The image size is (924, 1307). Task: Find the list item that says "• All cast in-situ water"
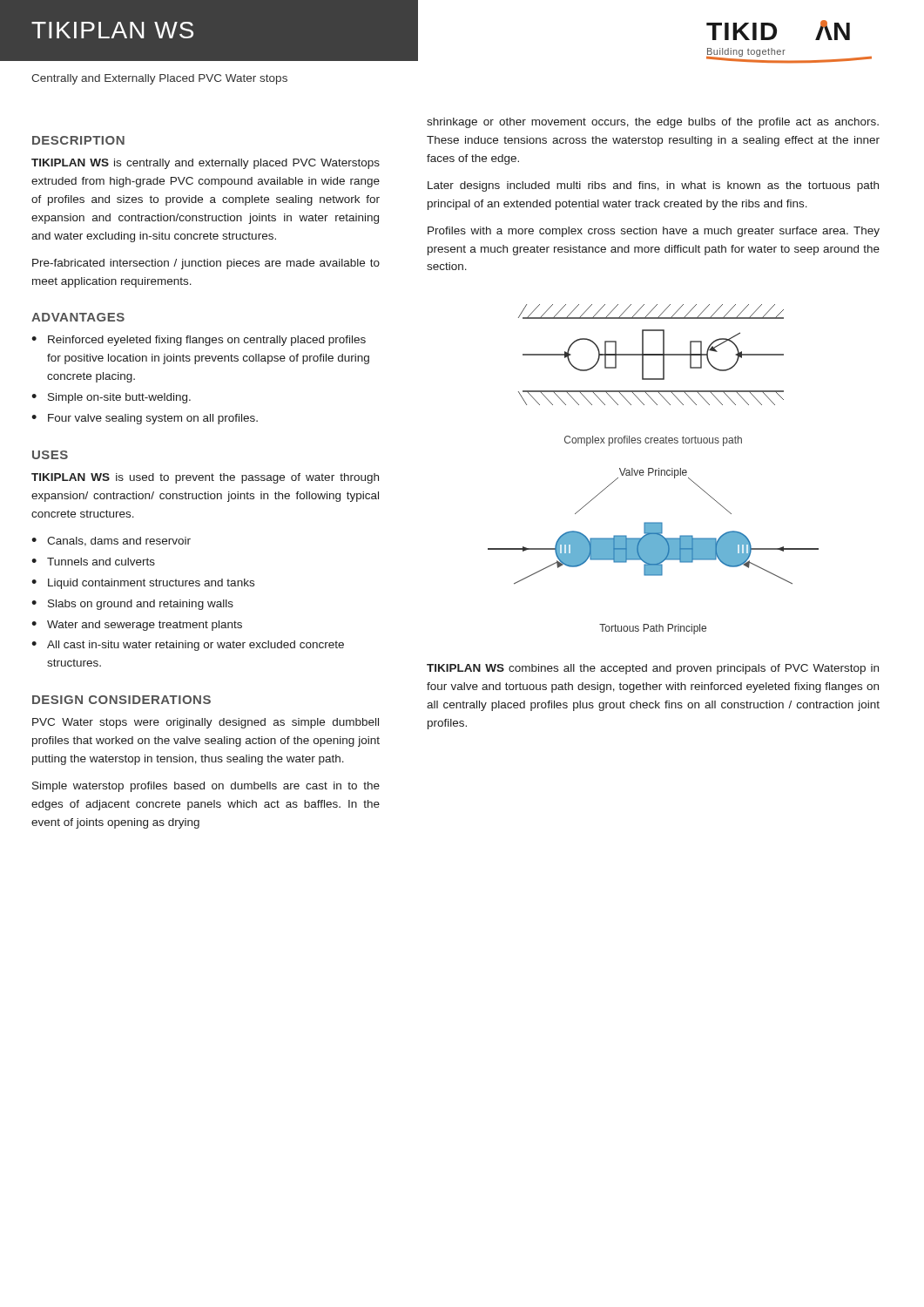205,655
